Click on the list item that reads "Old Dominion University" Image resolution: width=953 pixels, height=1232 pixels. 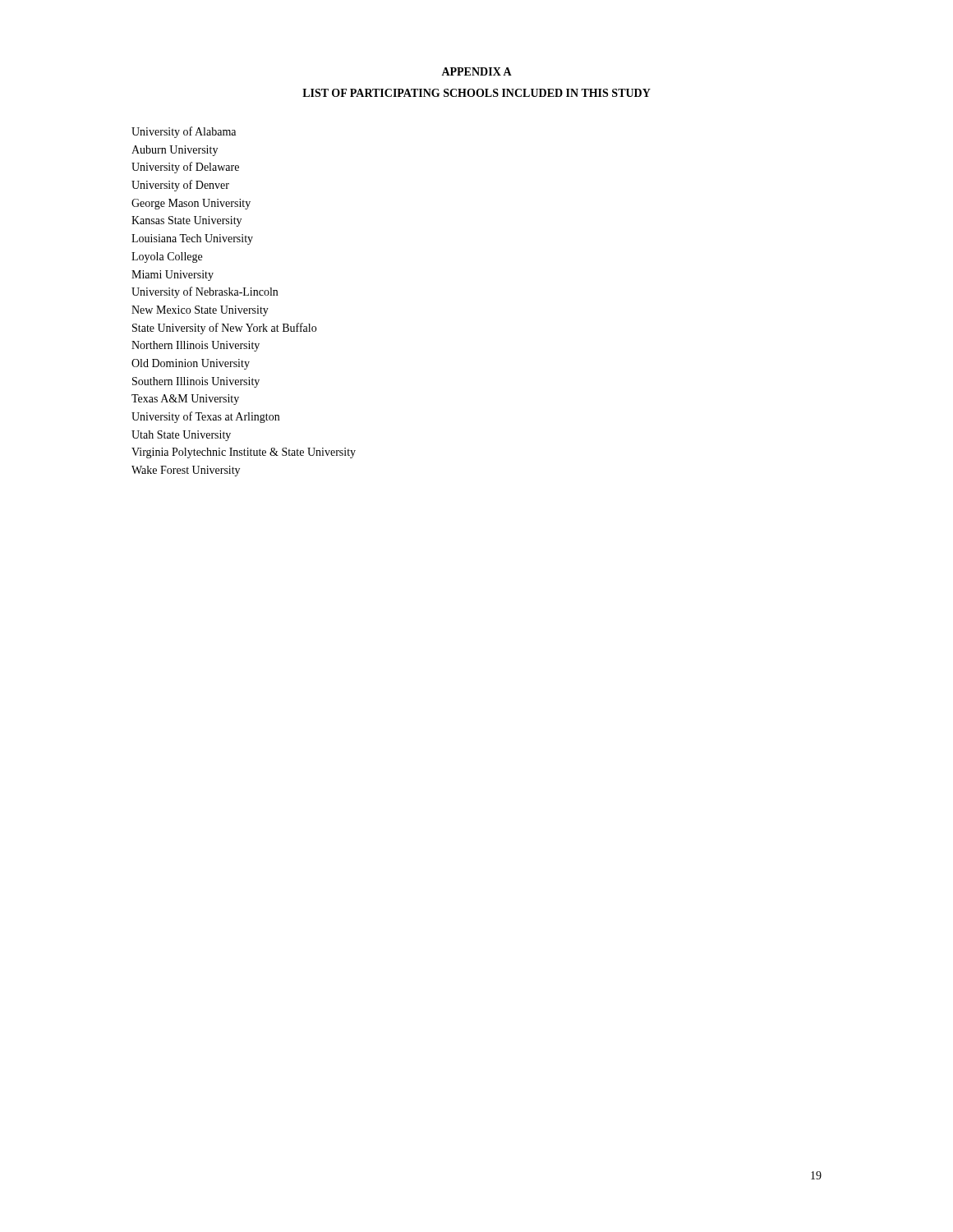pyautogui.click(x=191, y=363)
